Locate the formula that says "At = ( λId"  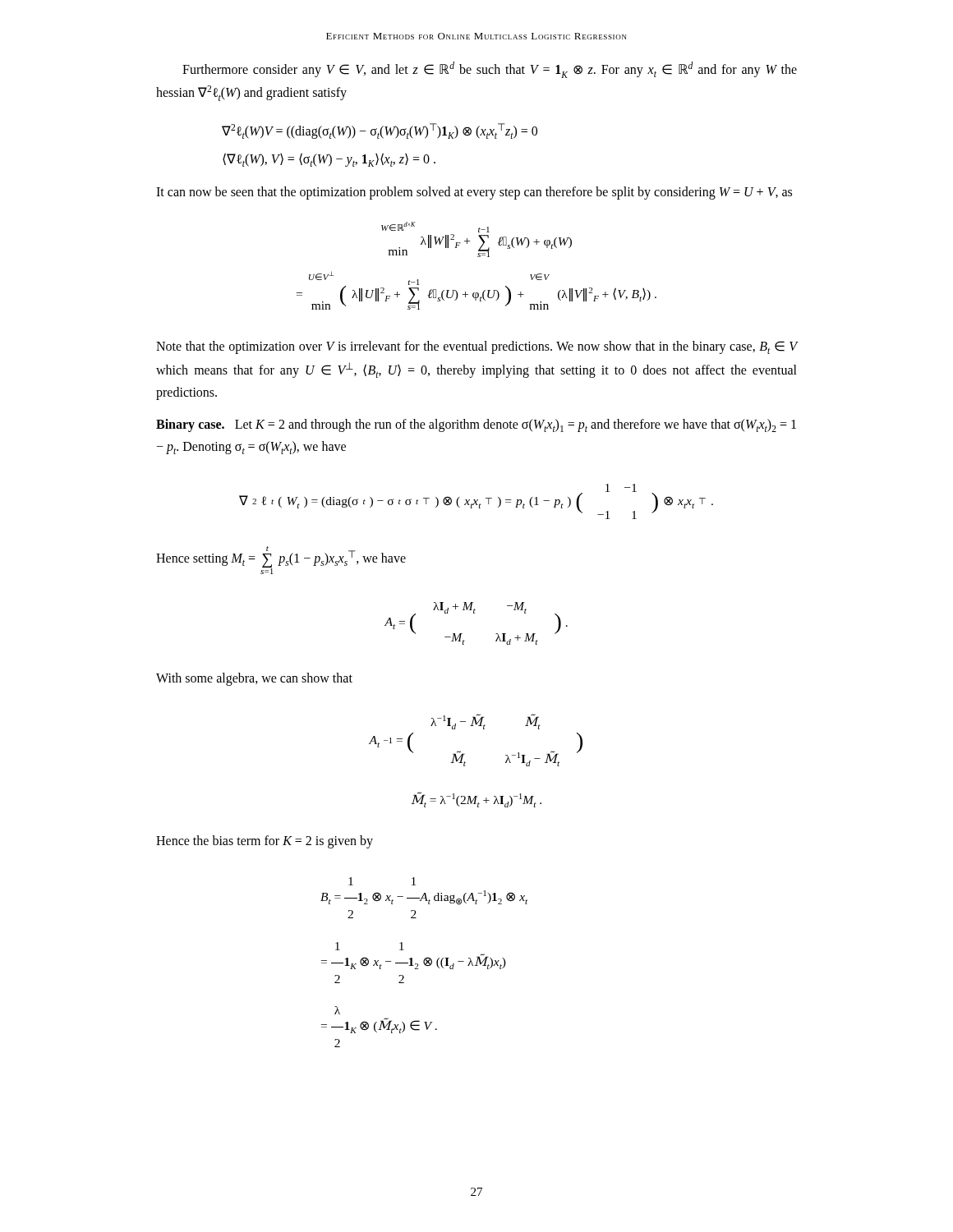476,622
